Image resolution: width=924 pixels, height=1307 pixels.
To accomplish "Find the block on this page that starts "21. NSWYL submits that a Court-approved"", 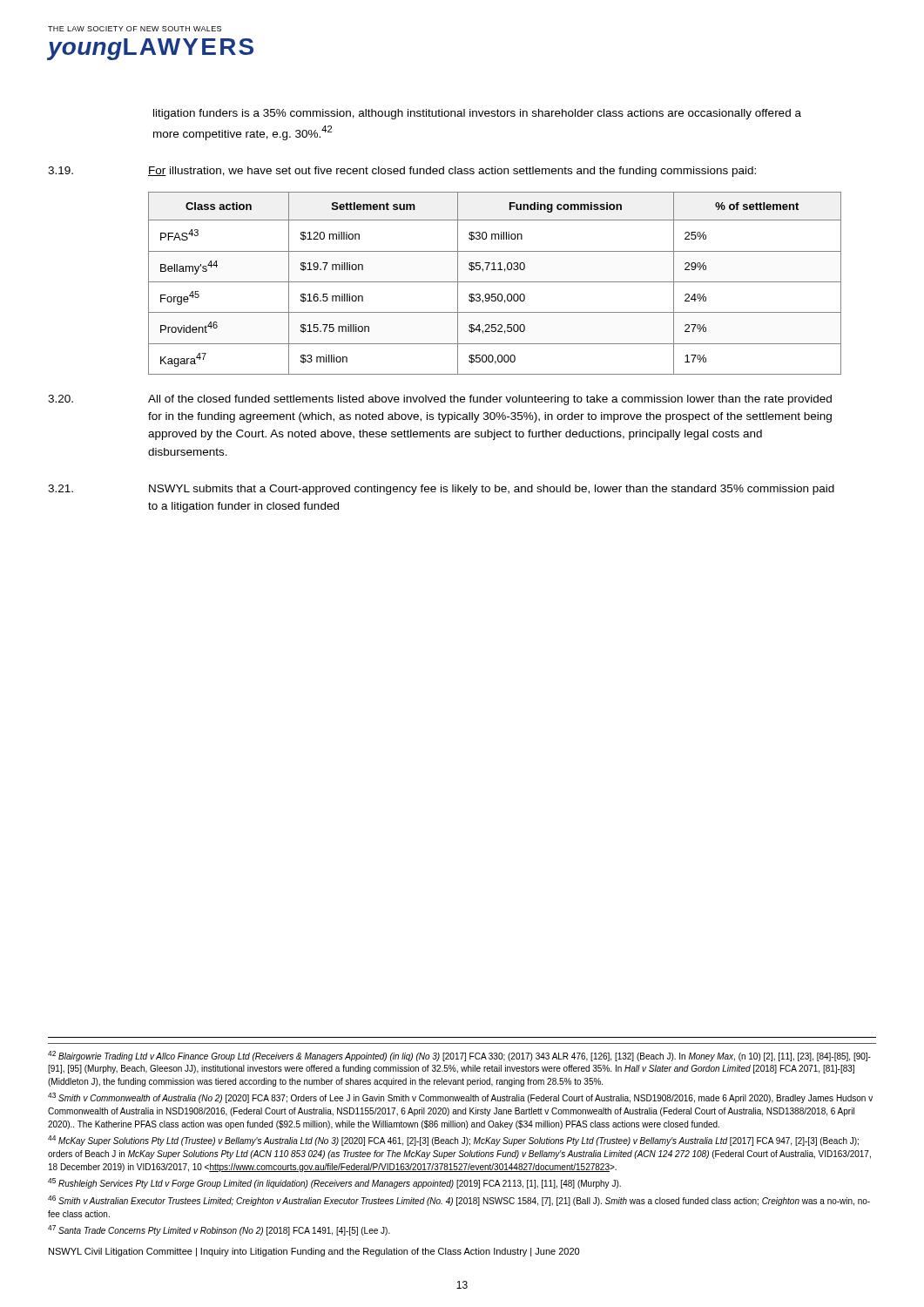I will click(x=445, y=498).
